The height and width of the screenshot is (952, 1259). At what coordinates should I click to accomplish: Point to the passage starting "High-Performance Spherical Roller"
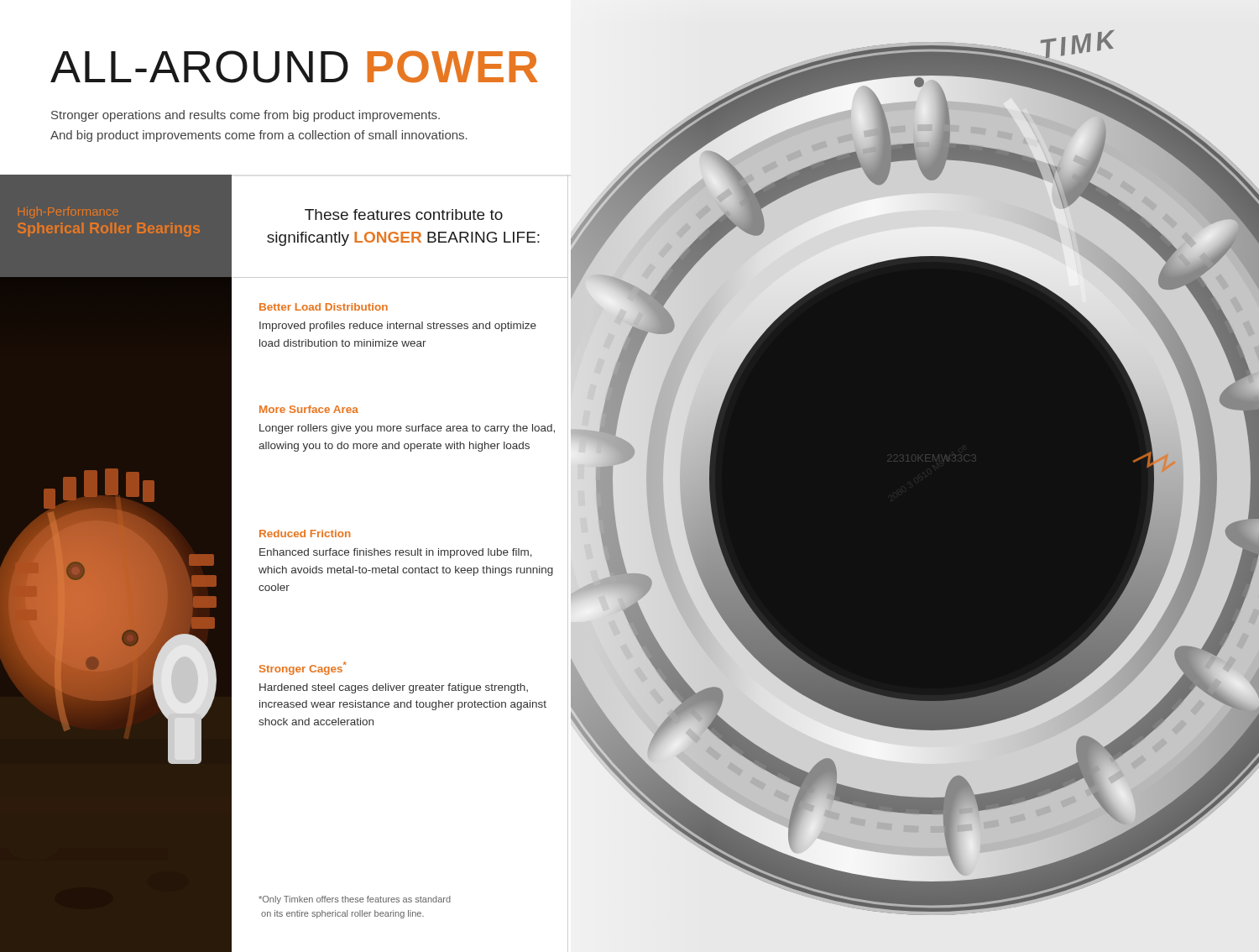[x=114, y=221]
